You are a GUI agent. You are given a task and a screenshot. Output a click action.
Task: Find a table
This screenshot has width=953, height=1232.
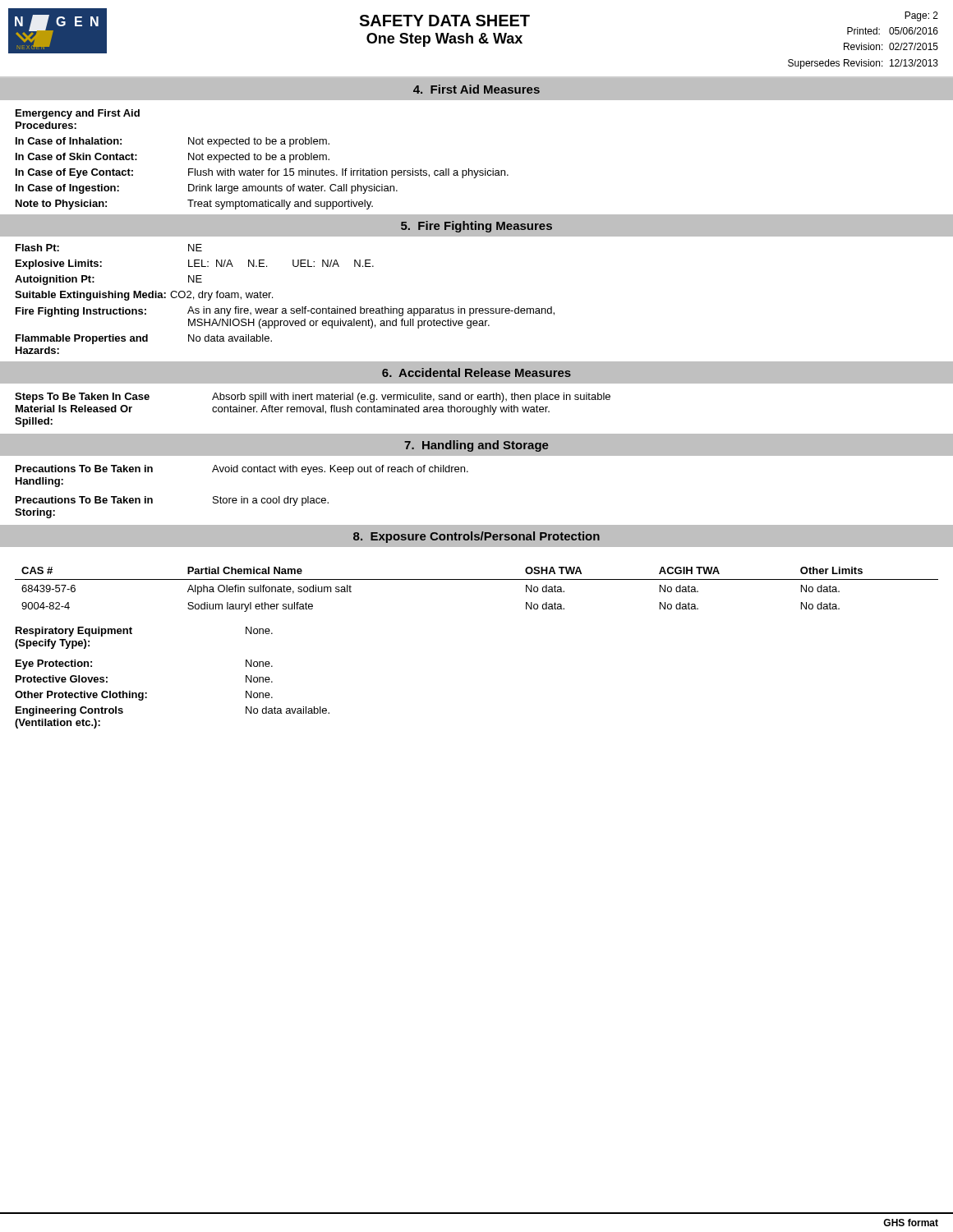[476, 588]
